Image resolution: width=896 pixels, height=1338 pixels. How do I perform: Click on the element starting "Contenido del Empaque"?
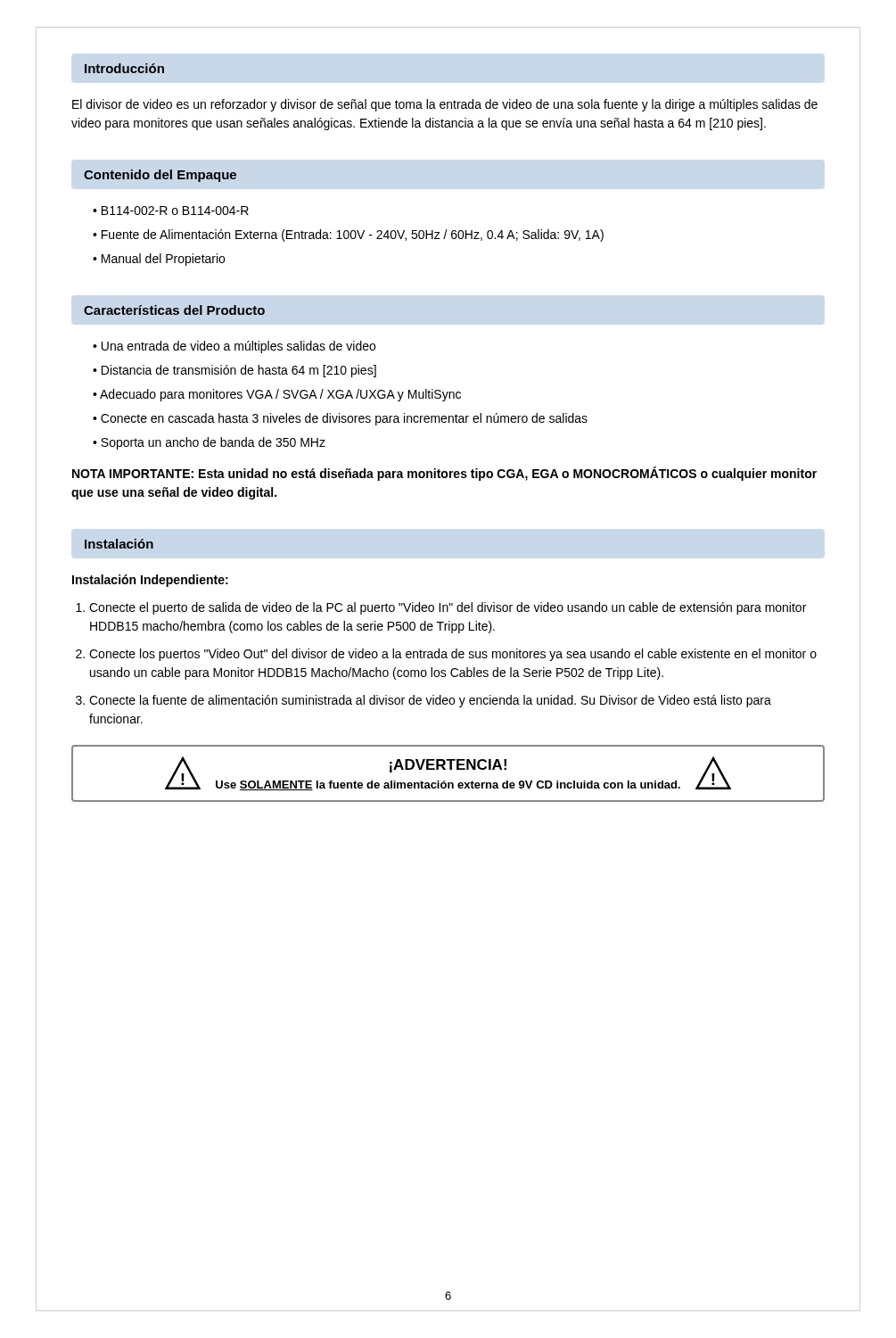tap(160, 176)
